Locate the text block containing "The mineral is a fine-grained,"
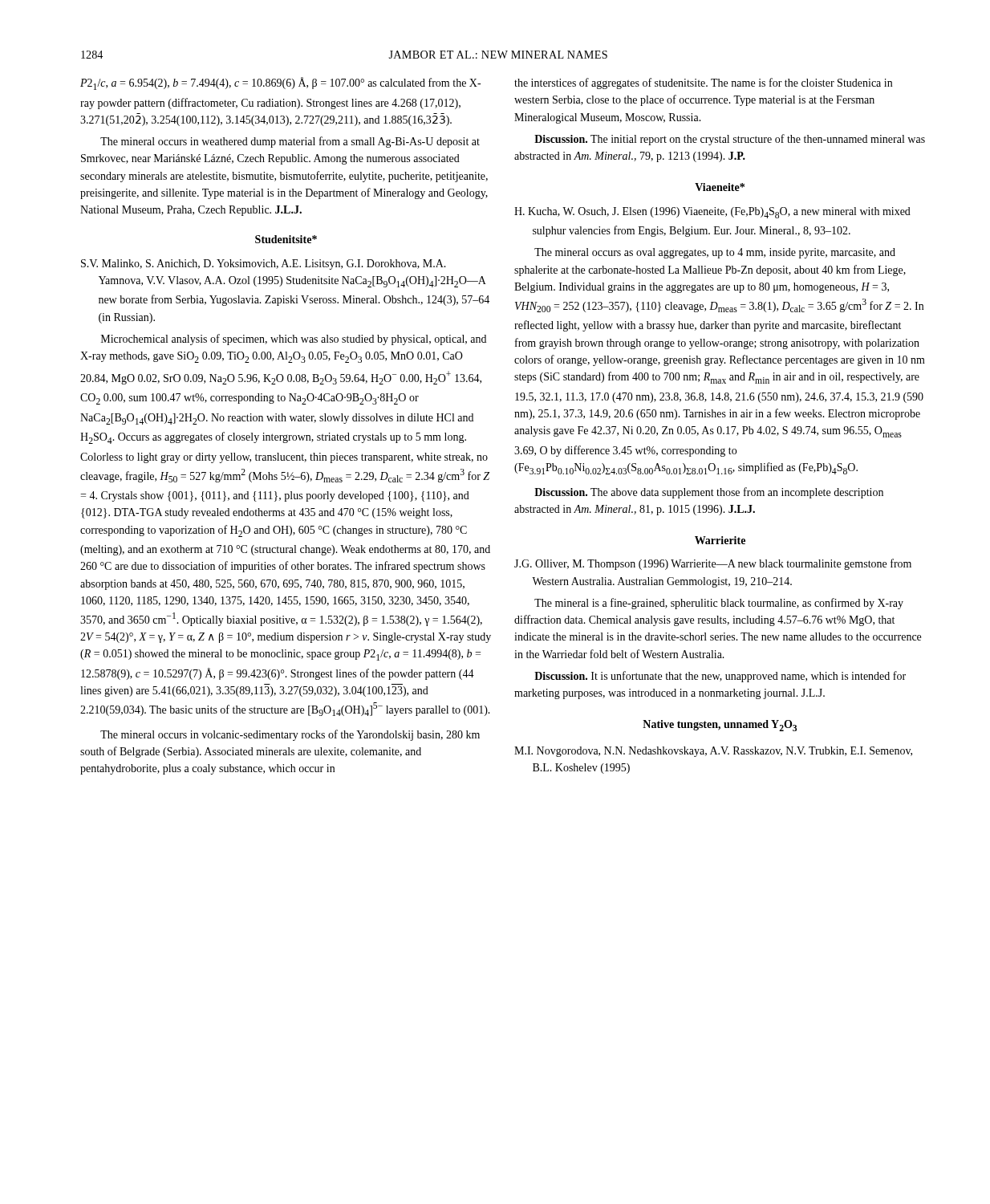 720,629
